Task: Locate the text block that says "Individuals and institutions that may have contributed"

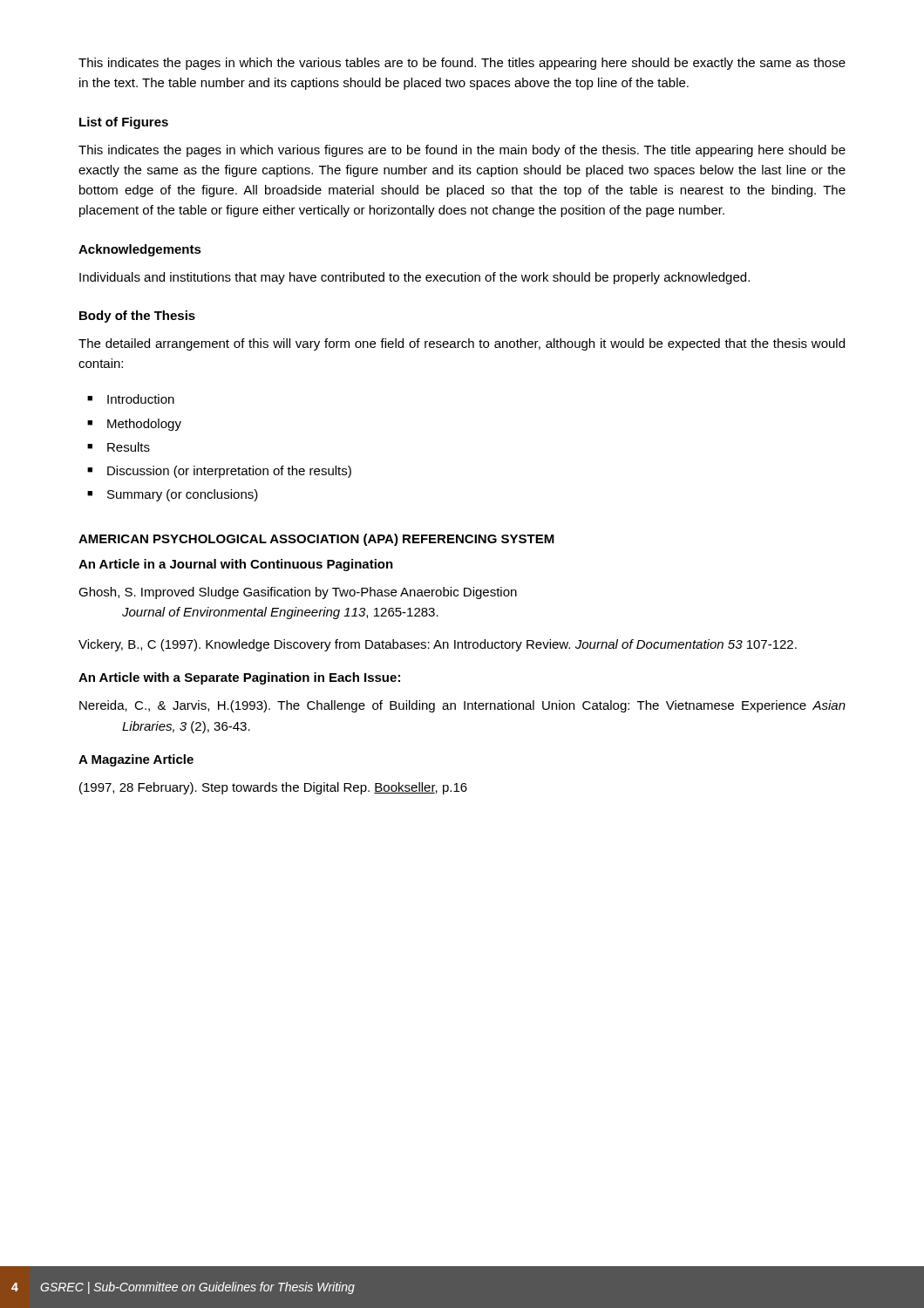Action: (x=415, y=276)
